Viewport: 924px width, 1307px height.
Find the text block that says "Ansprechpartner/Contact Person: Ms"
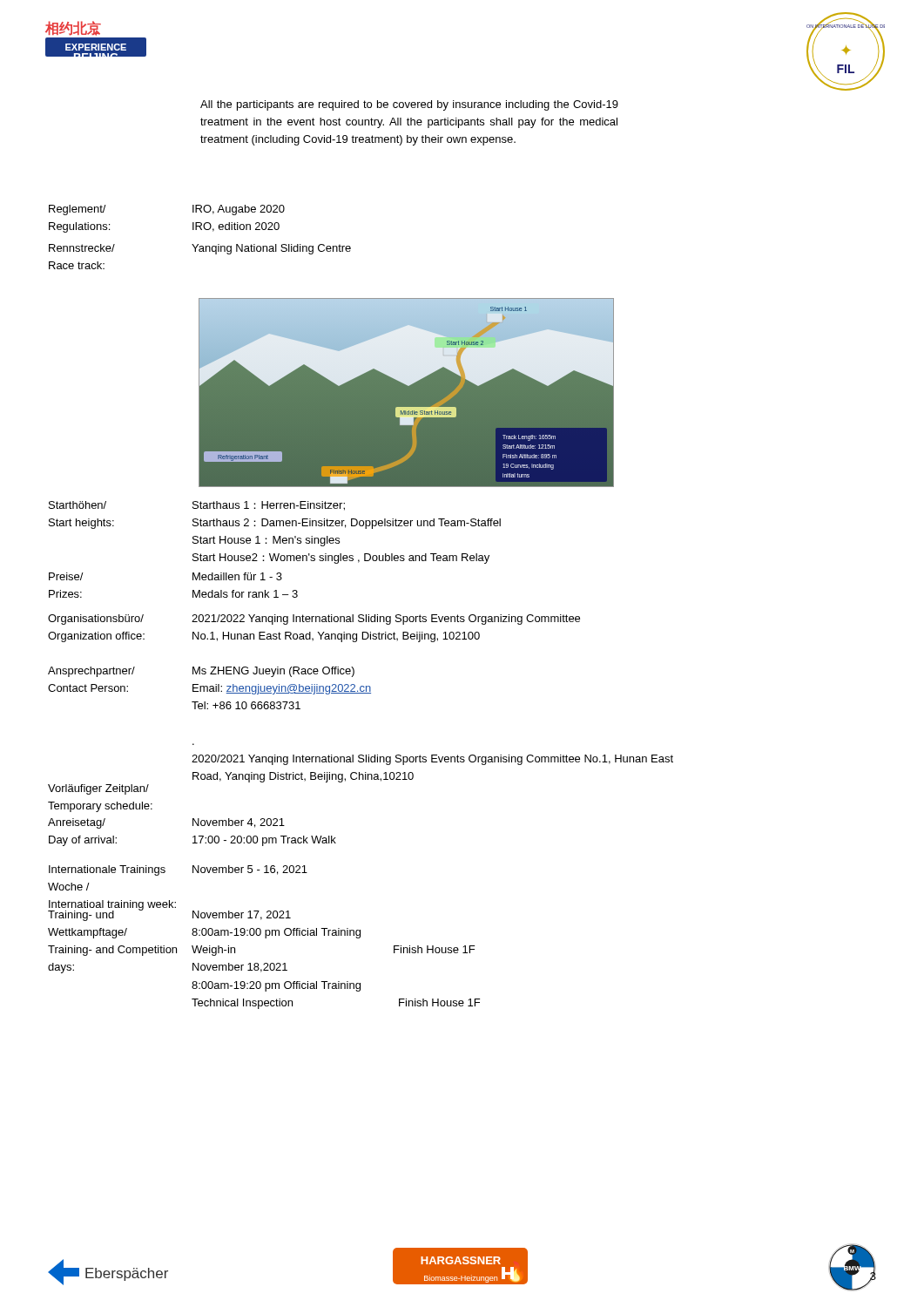point(201,672)
